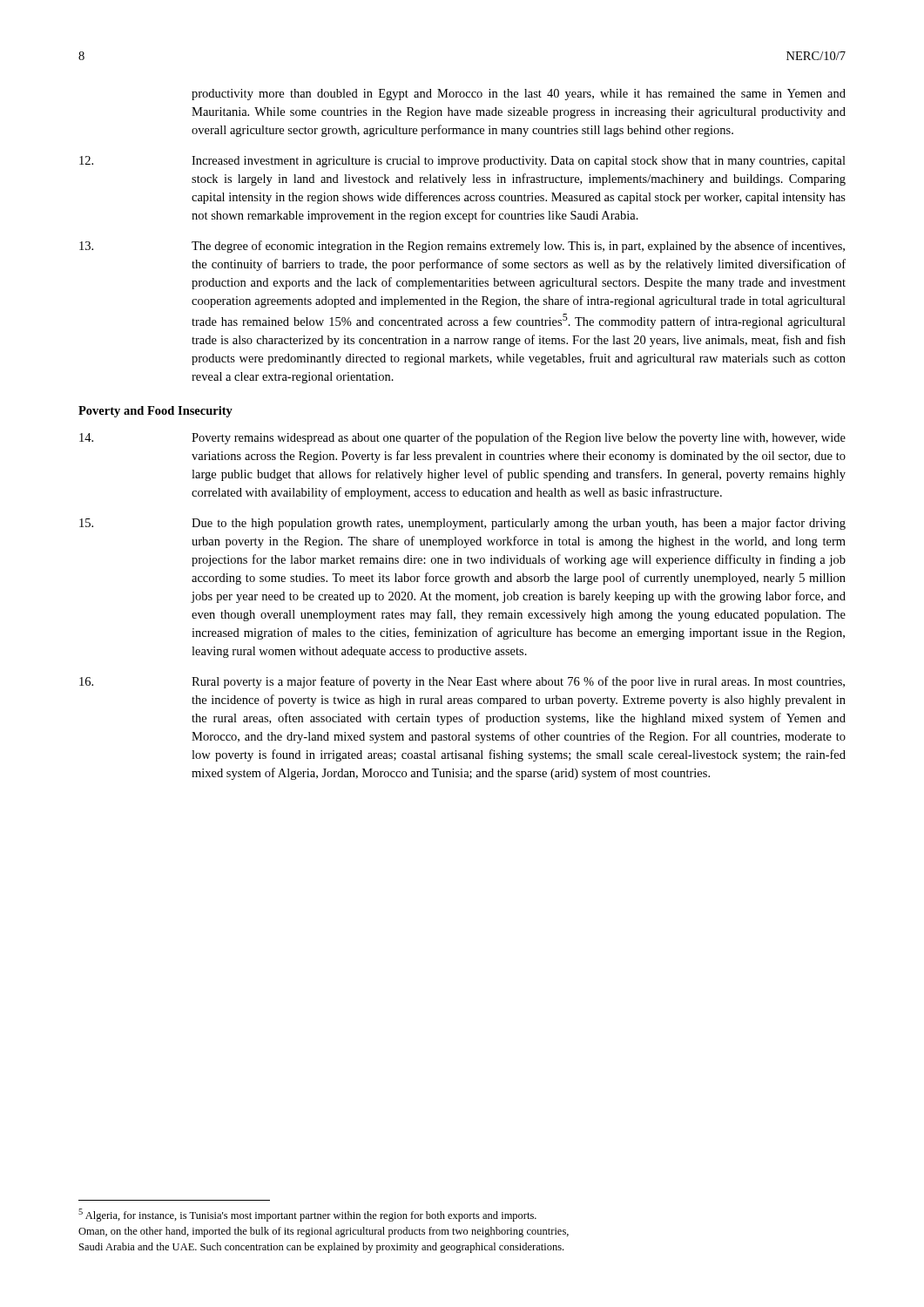Where is the passage that starts "16. Rural poverty is a major"?

(462, 728)
